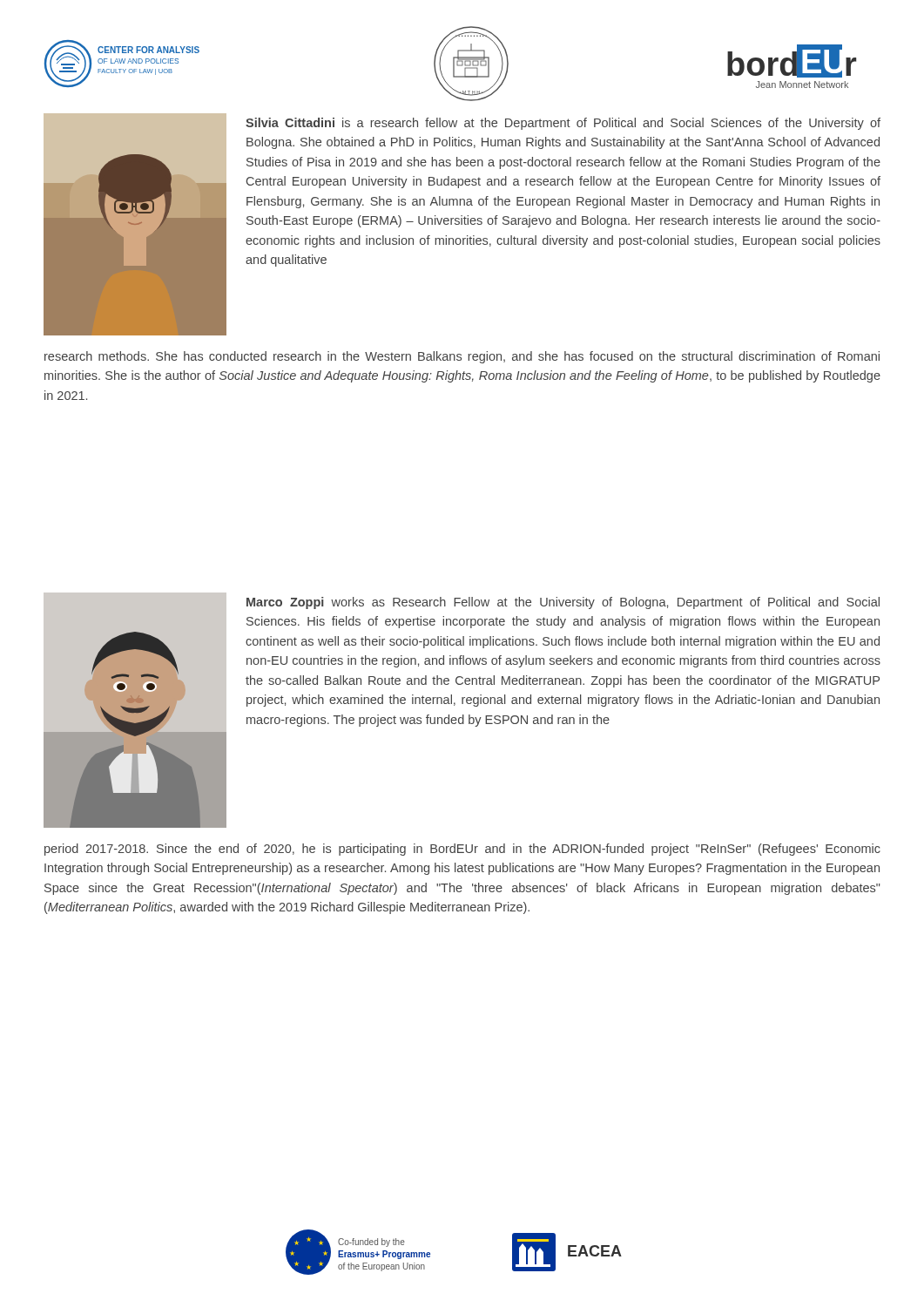The width and height of the screenshot is (924, 1307).
Task: Click on the text block that reads "Marco Zoppi works as Research Fellow at the"
Action: coord(563,661)
